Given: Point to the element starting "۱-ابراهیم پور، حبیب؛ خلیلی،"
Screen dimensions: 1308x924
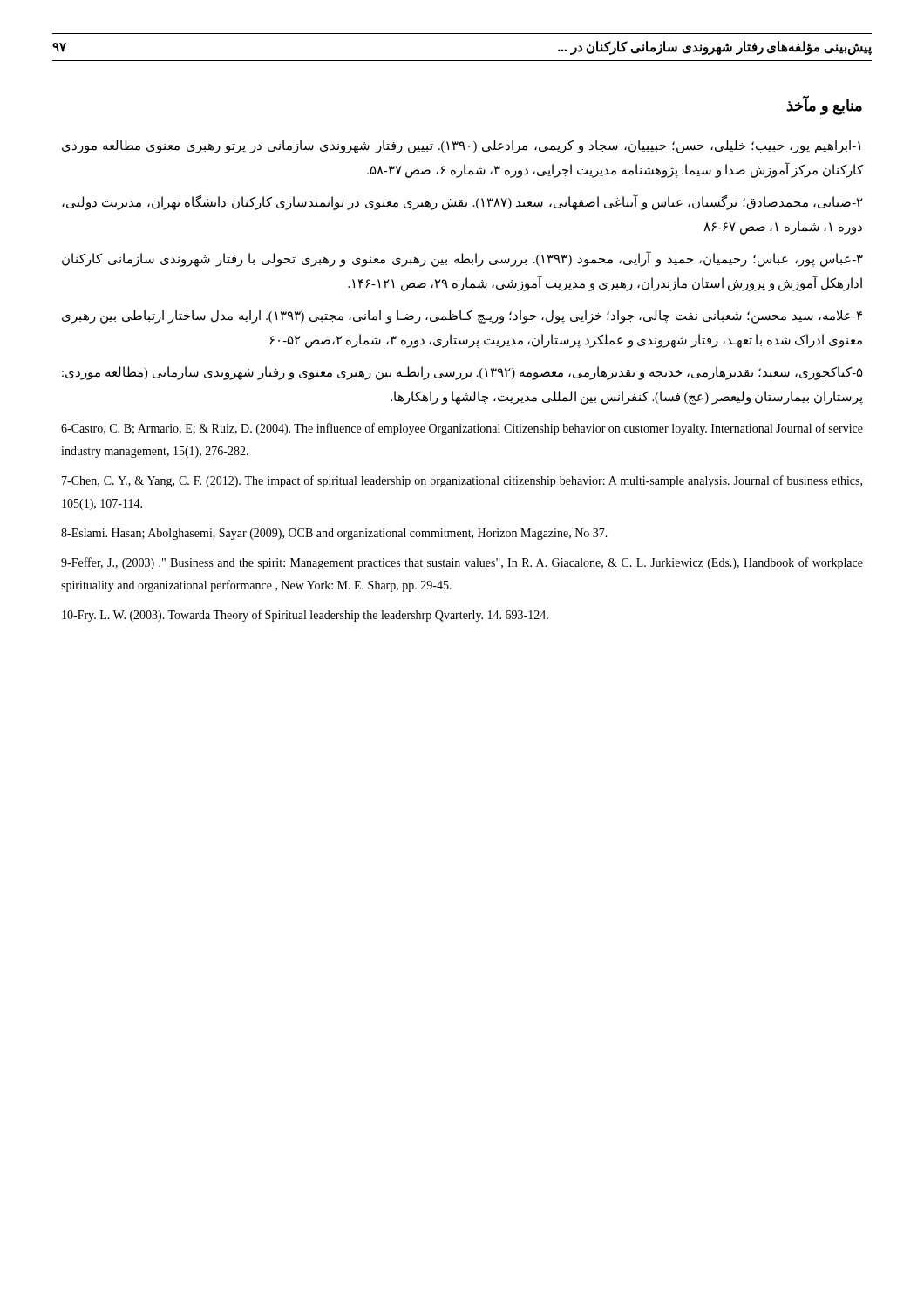Looking at the screenshot, I should click(x=462, y=158).
